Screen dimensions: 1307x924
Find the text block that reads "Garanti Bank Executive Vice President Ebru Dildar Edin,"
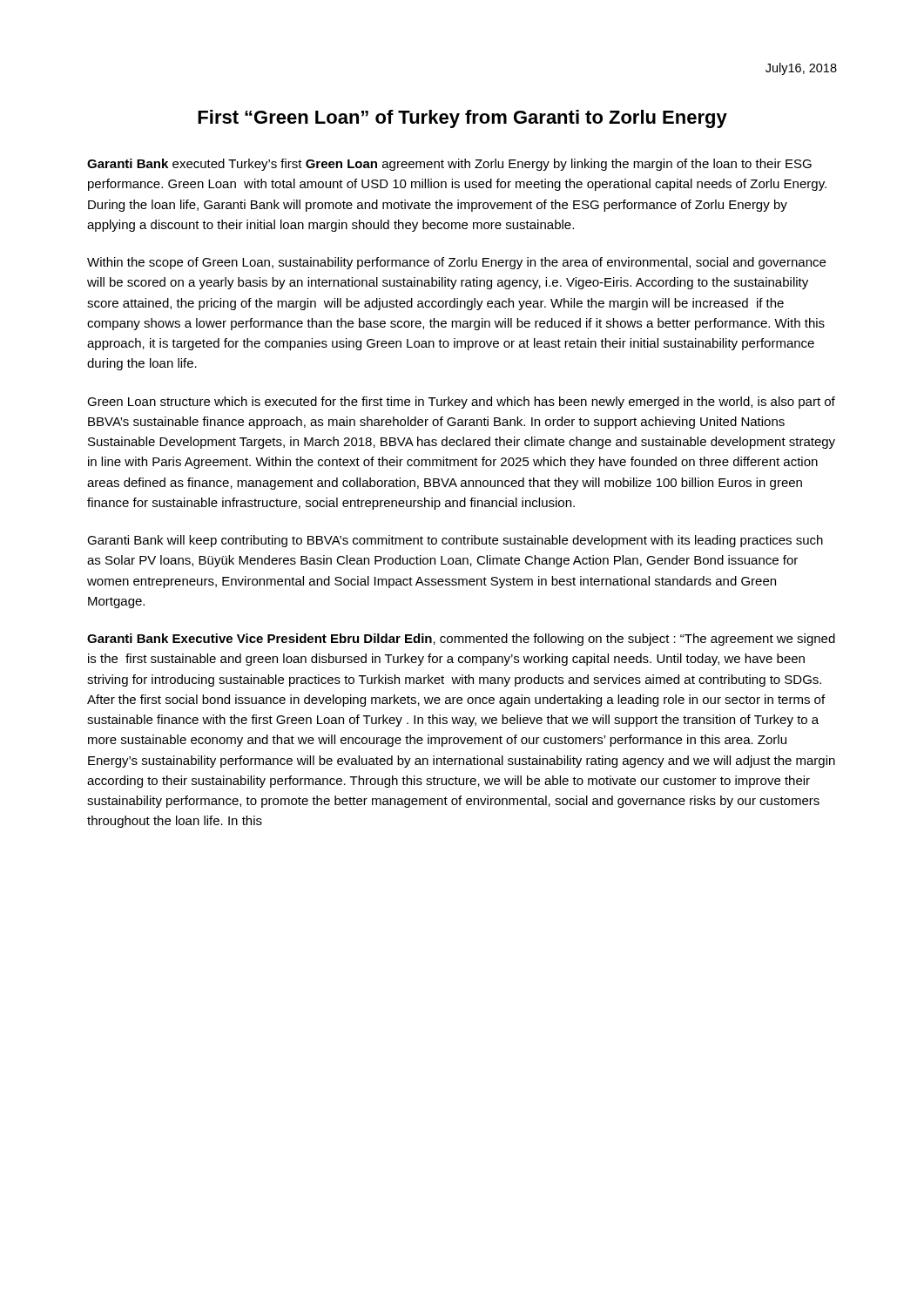[461, 729]
